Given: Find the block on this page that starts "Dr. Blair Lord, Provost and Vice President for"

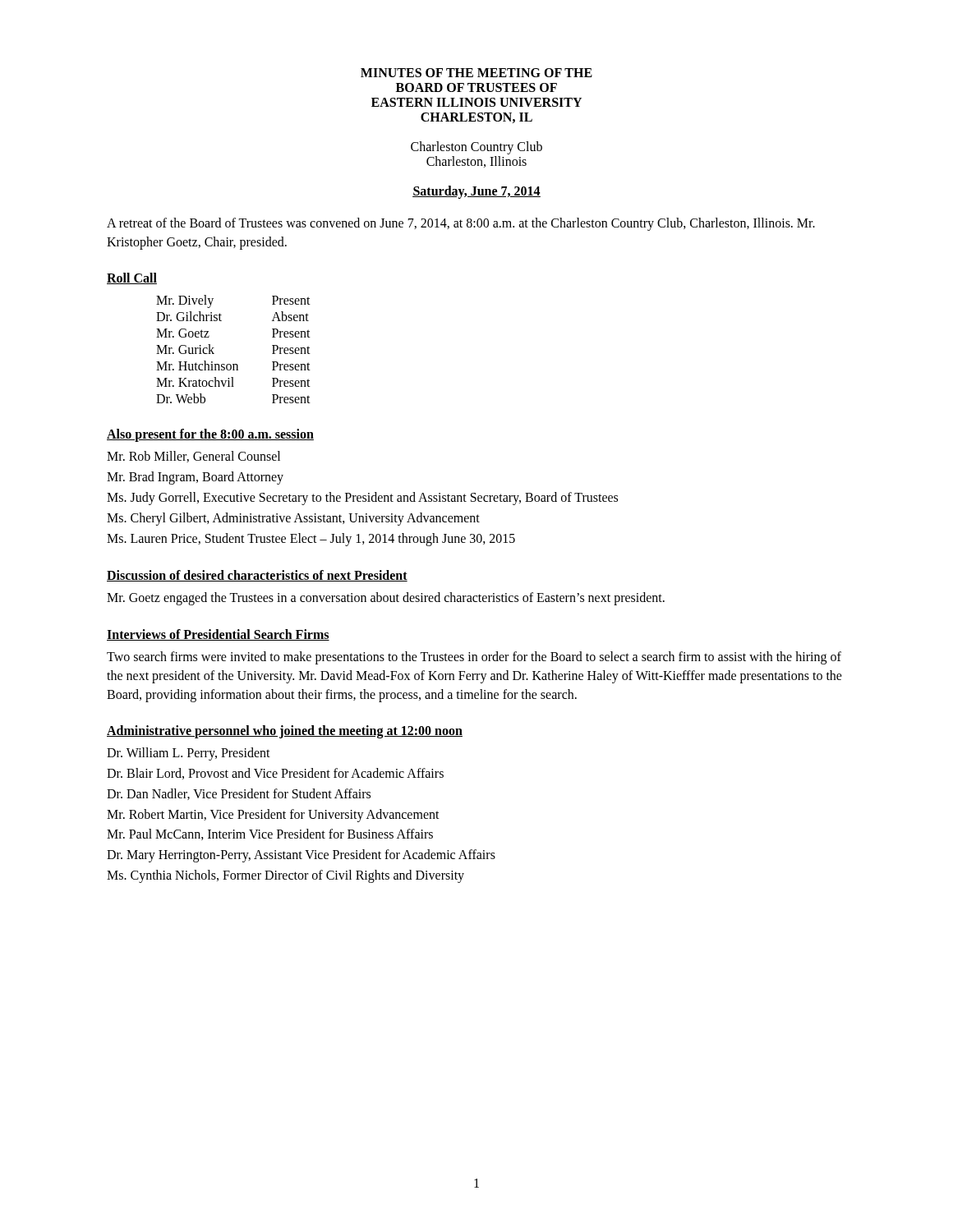Looking at the screenshot, I should [x=275, y=774].
